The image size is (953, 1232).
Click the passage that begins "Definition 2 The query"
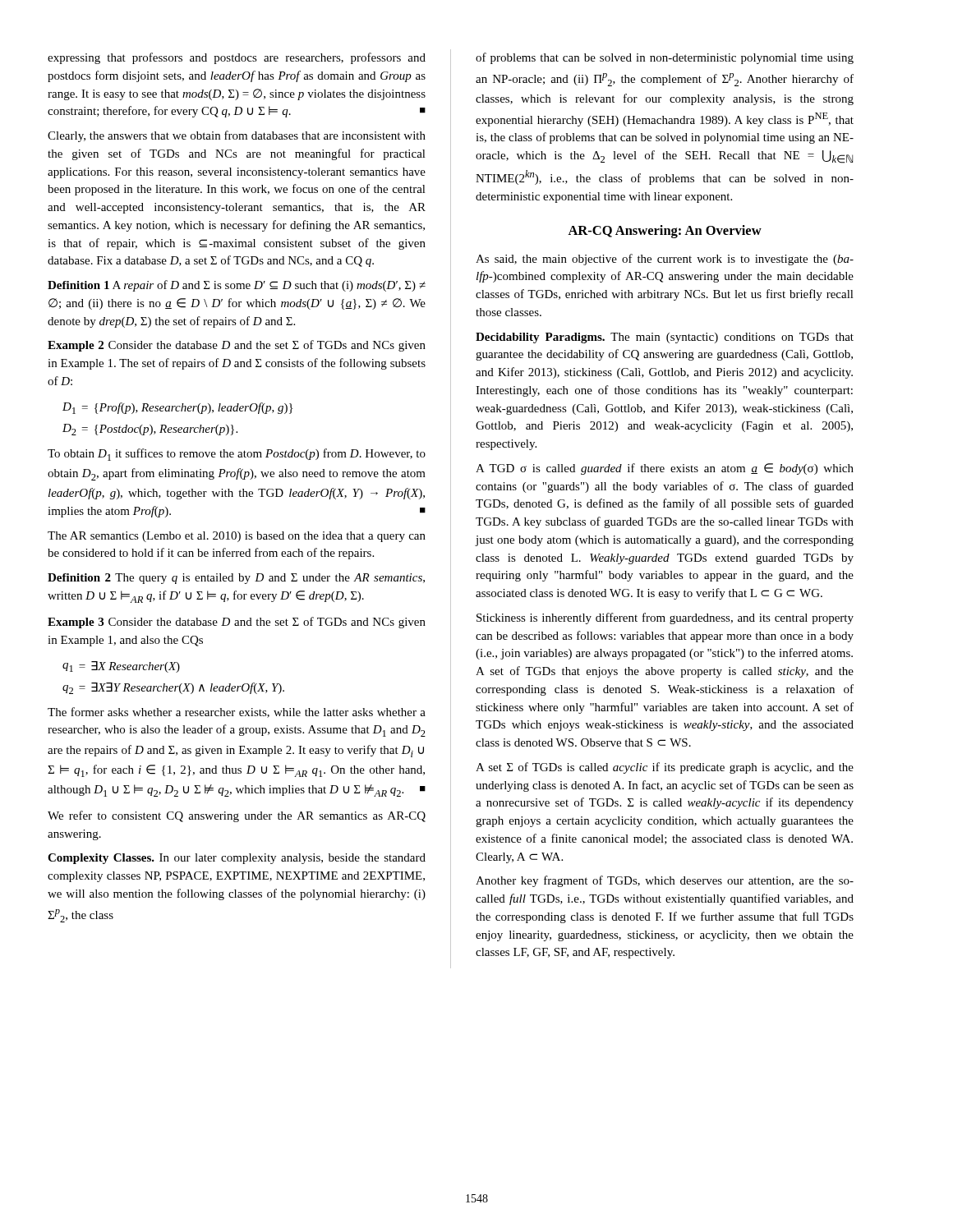(237, 588)
